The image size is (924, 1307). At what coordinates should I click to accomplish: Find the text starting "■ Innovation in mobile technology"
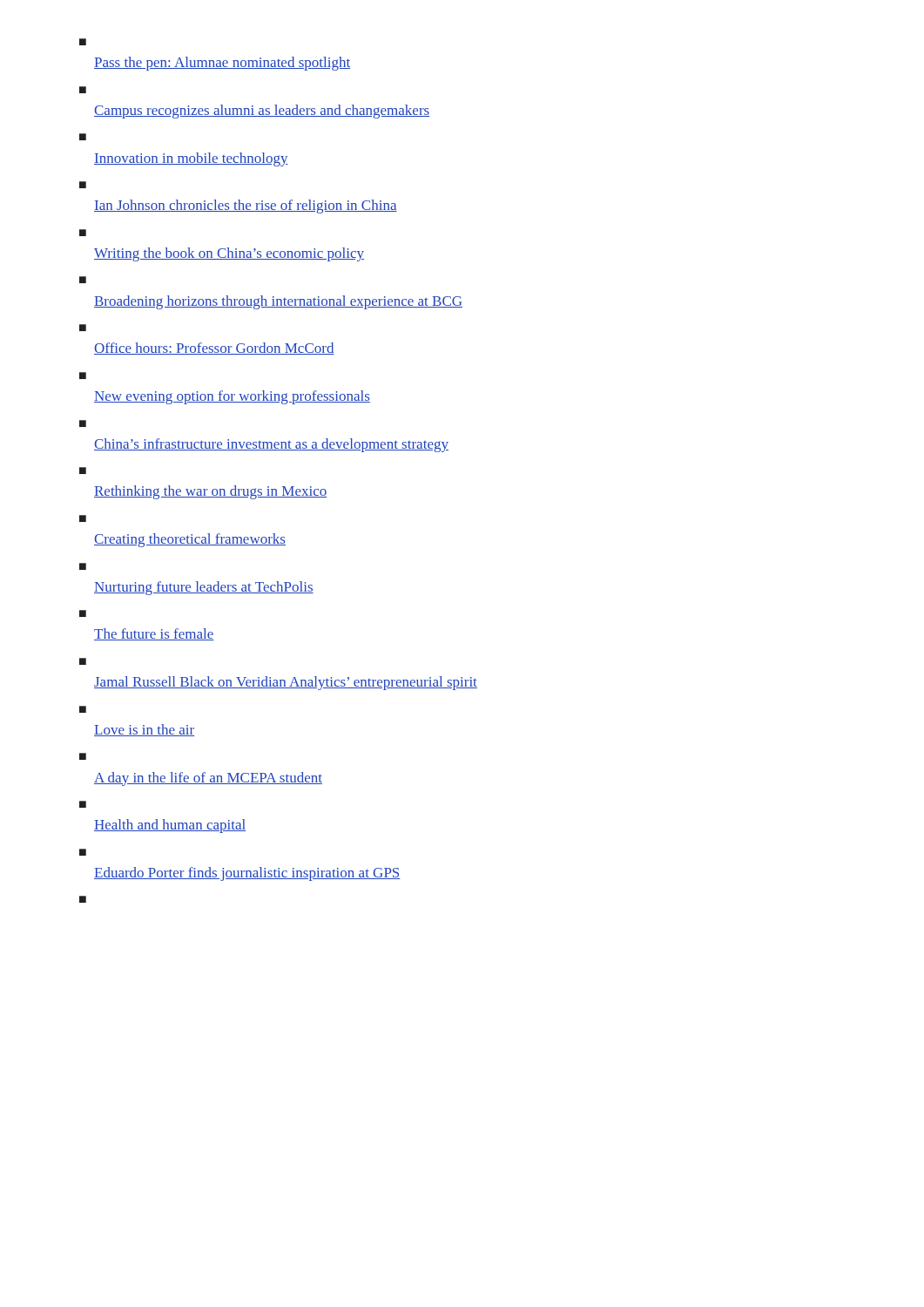pyautogui.click(x=83, y=137)
